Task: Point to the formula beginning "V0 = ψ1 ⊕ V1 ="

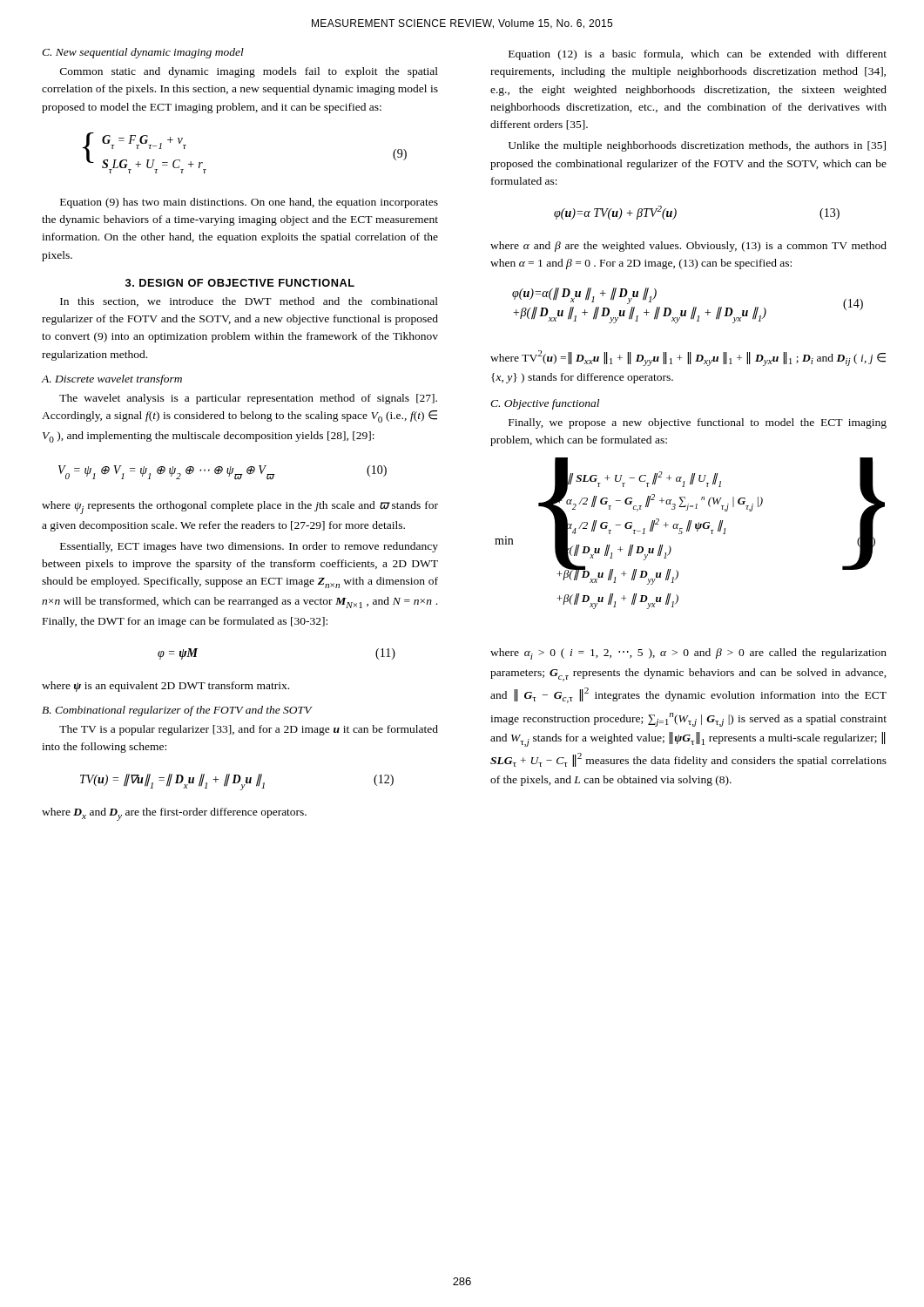Action: point(240,470)
